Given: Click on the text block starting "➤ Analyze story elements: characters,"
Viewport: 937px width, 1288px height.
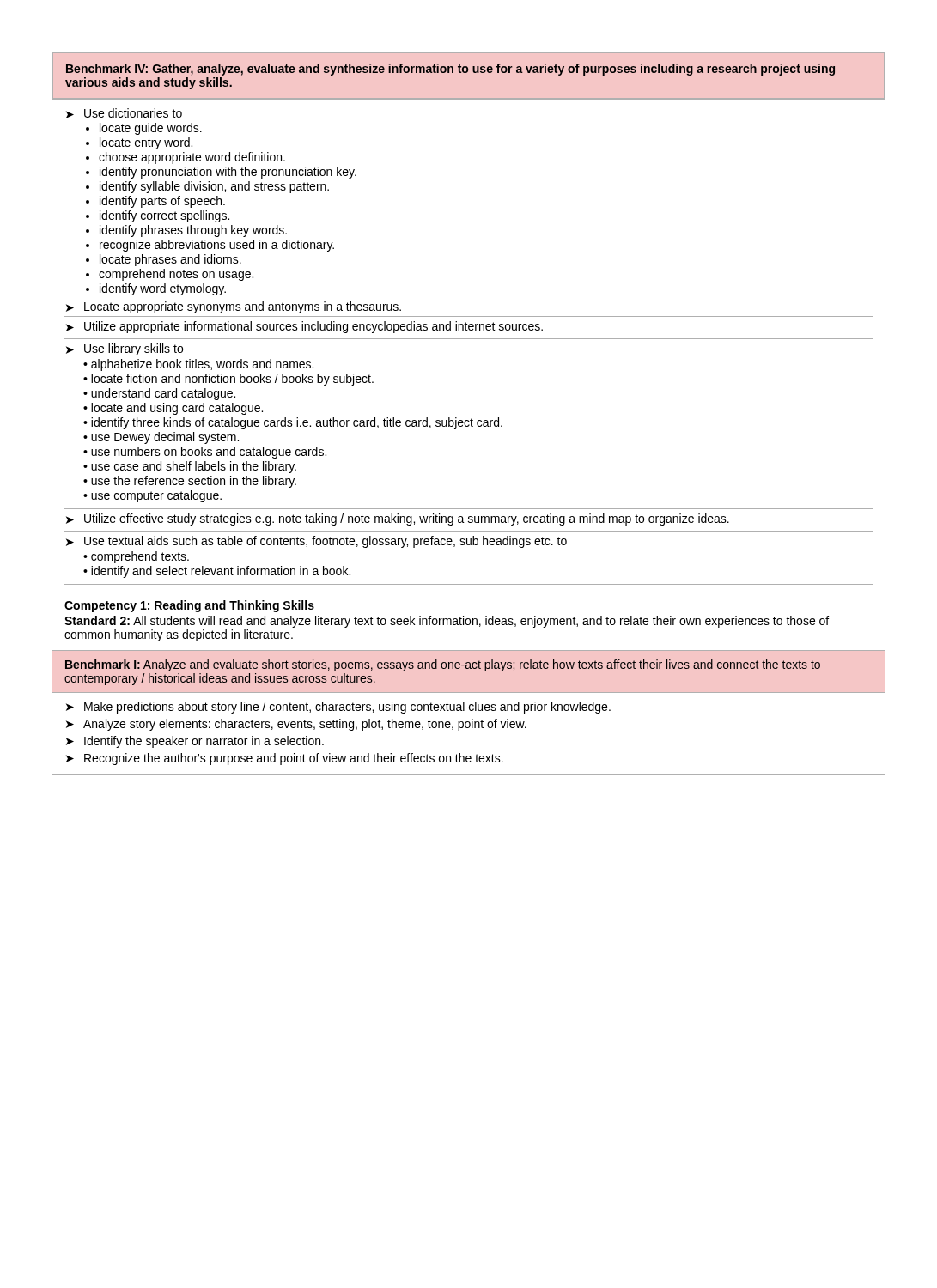Looking at the screenshot, I should click(x=468, y=724).
